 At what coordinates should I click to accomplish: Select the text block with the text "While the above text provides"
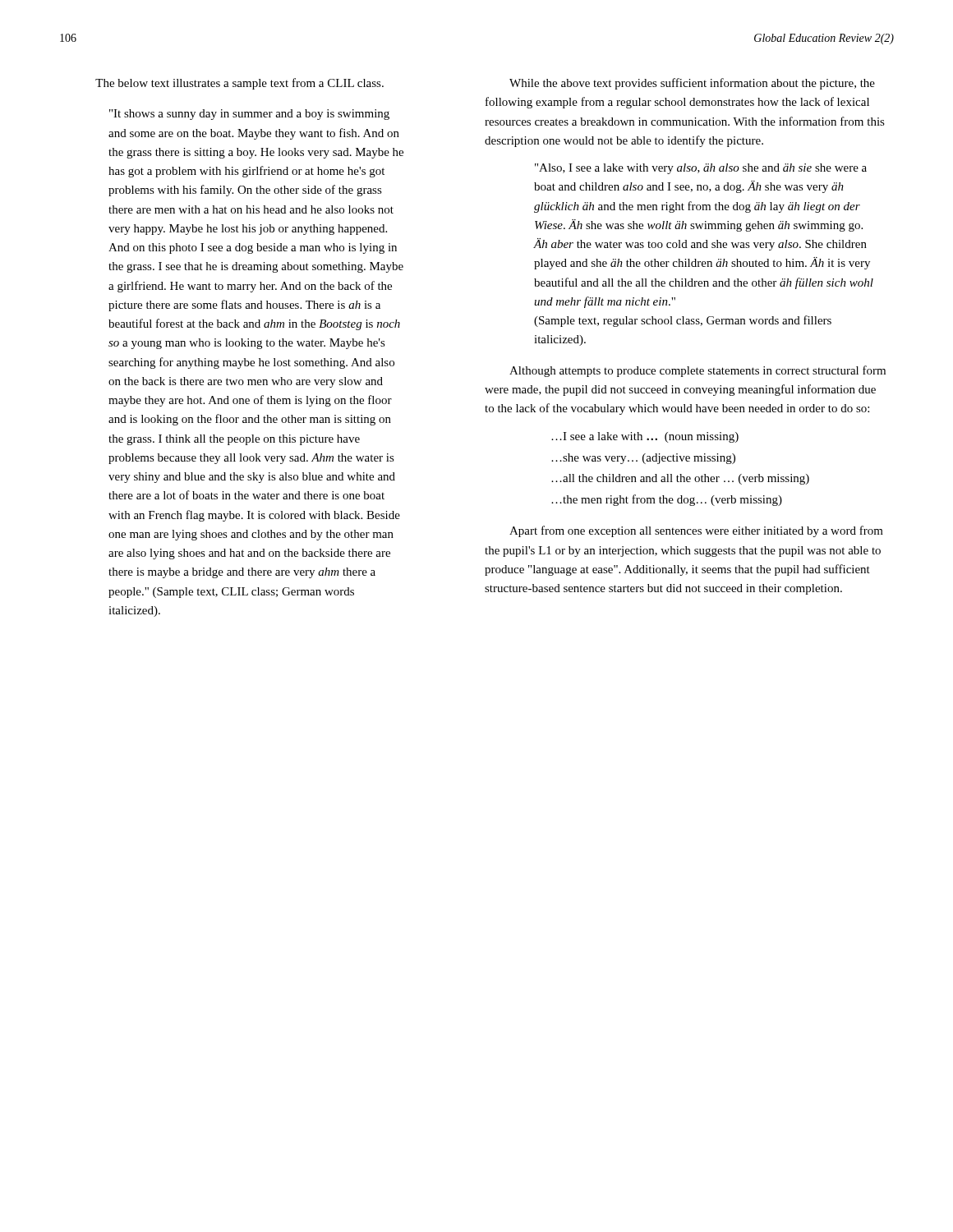coord(685,112)
